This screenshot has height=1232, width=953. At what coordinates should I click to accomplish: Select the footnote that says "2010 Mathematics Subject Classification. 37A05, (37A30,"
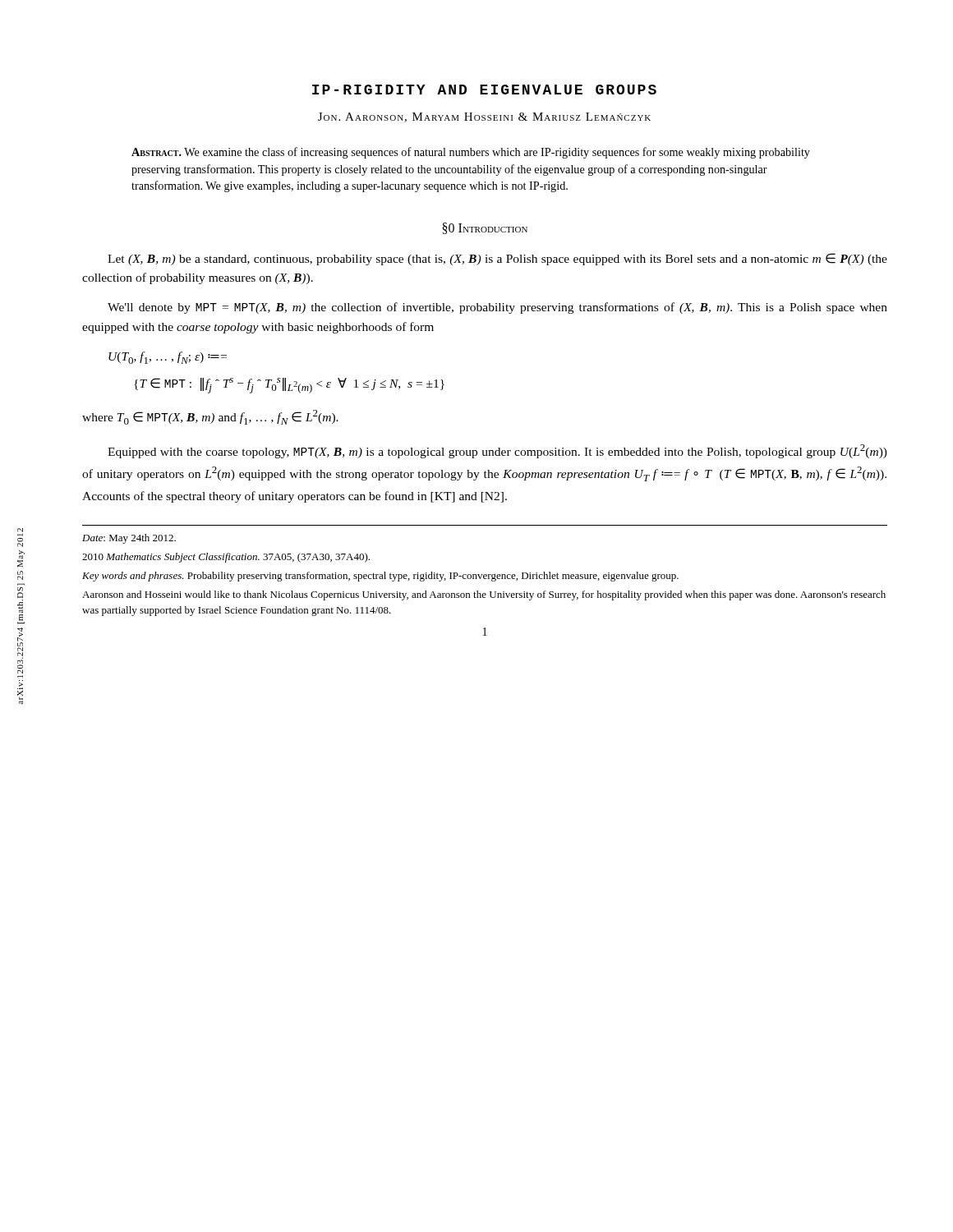click(x=226, y=556)
